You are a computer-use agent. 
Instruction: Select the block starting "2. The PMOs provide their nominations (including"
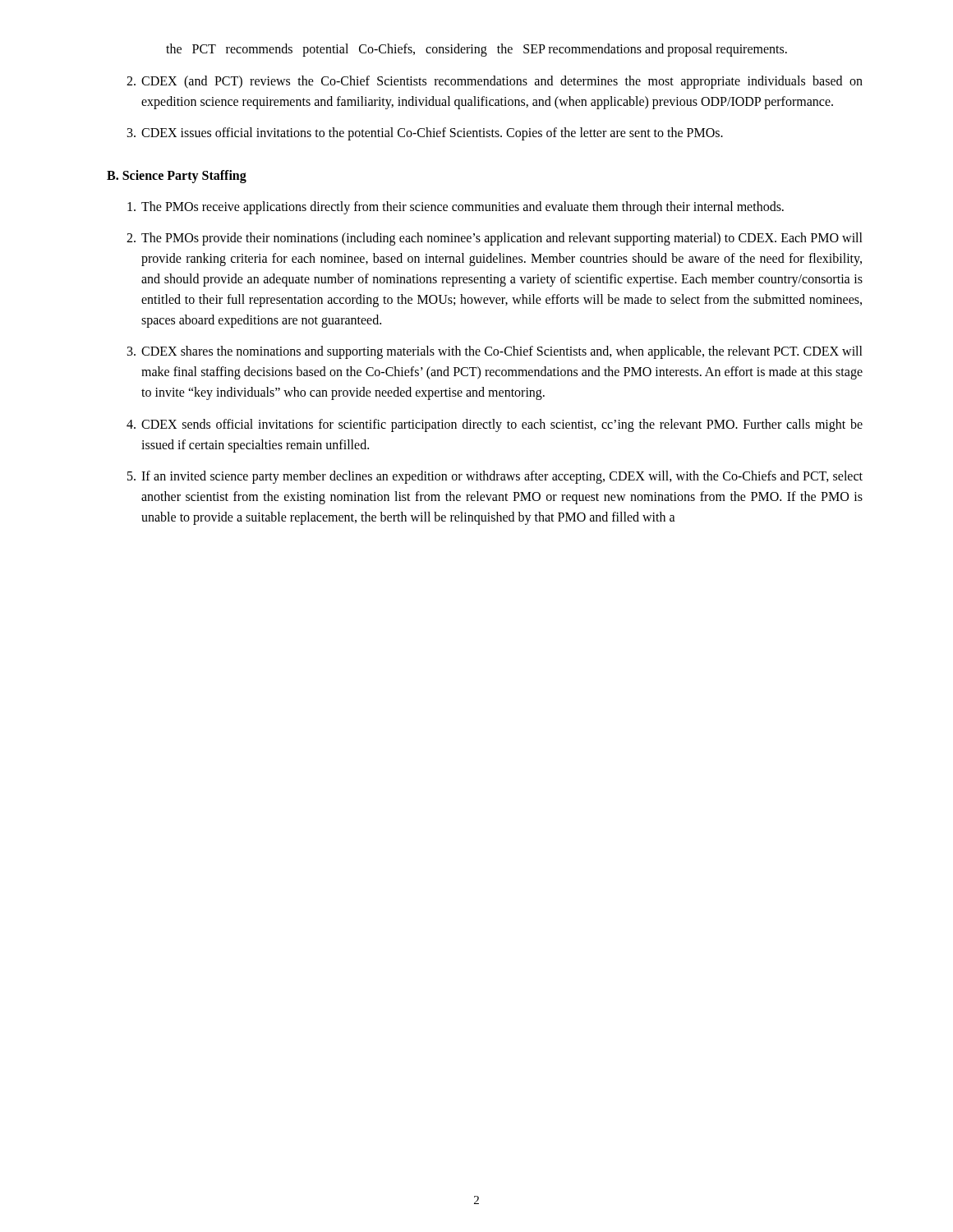pyautogui.click(x=485, y=280)
